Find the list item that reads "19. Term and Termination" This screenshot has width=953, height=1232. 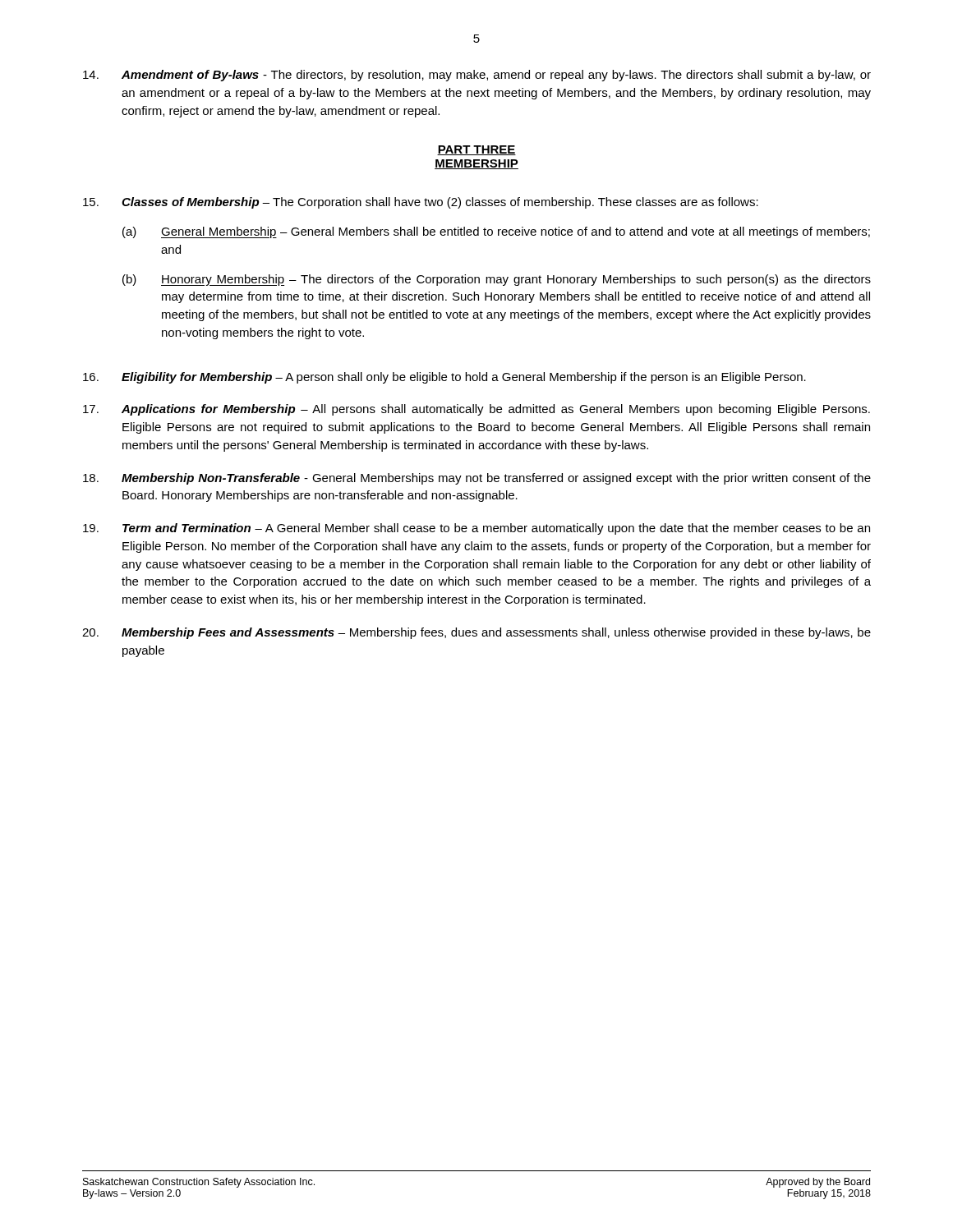pos(476,564)
